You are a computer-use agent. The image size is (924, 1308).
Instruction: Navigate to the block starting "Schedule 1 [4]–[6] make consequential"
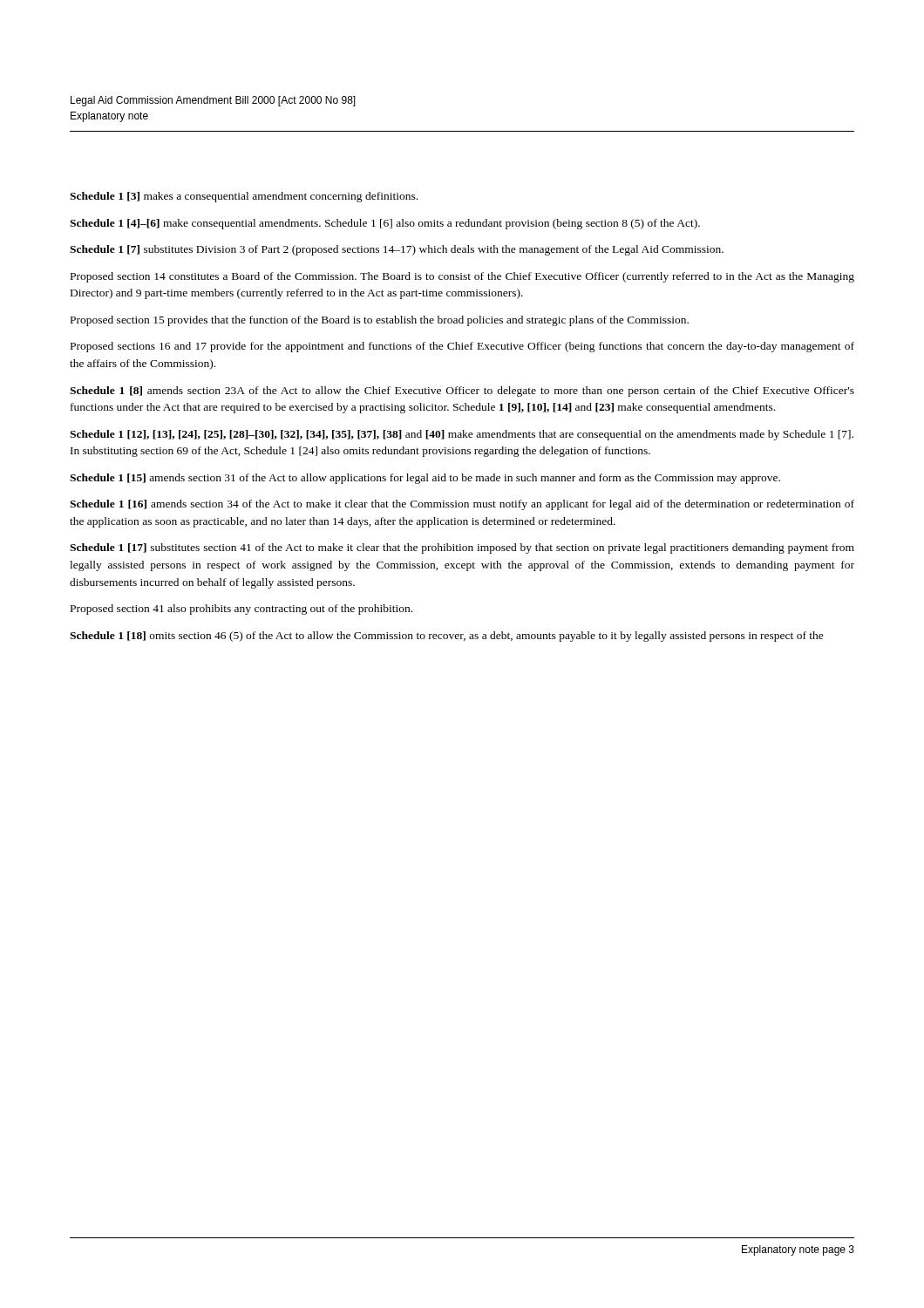click(385, 222)
